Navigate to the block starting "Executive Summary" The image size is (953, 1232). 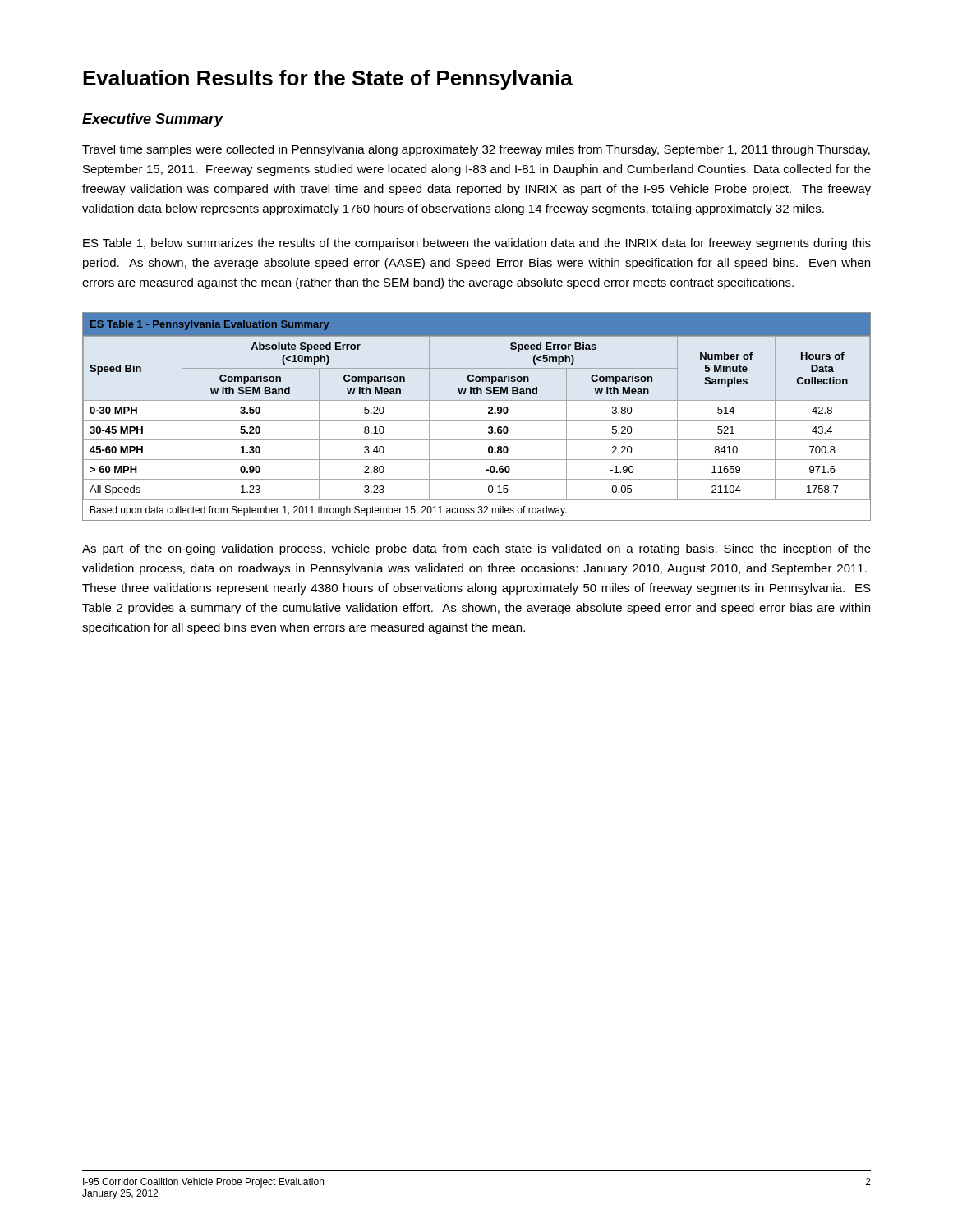tap(152, 119)
